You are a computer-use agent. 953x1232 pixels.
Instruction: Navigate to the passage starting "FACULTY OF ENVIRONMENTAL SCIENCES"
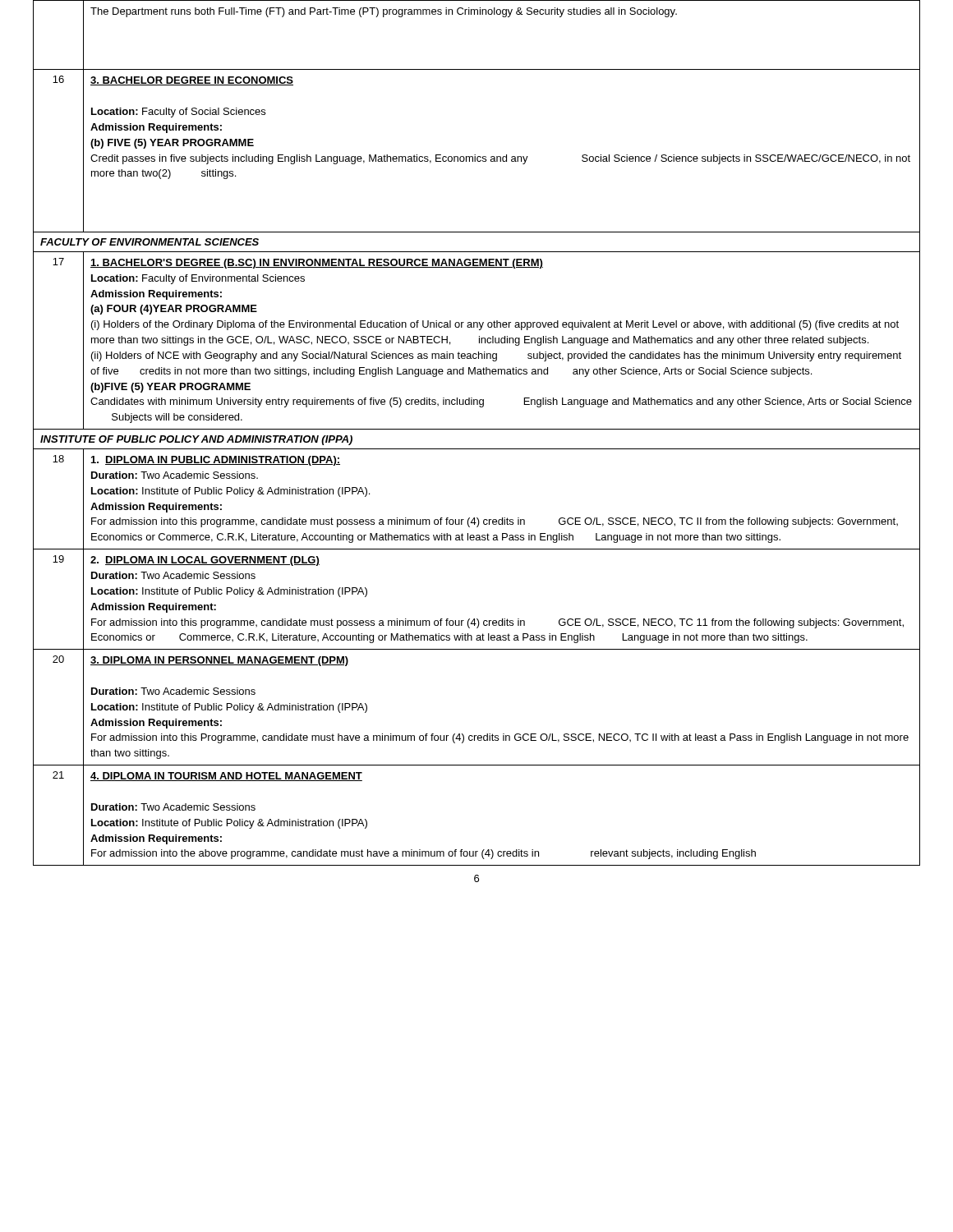[x=150, y=242]
